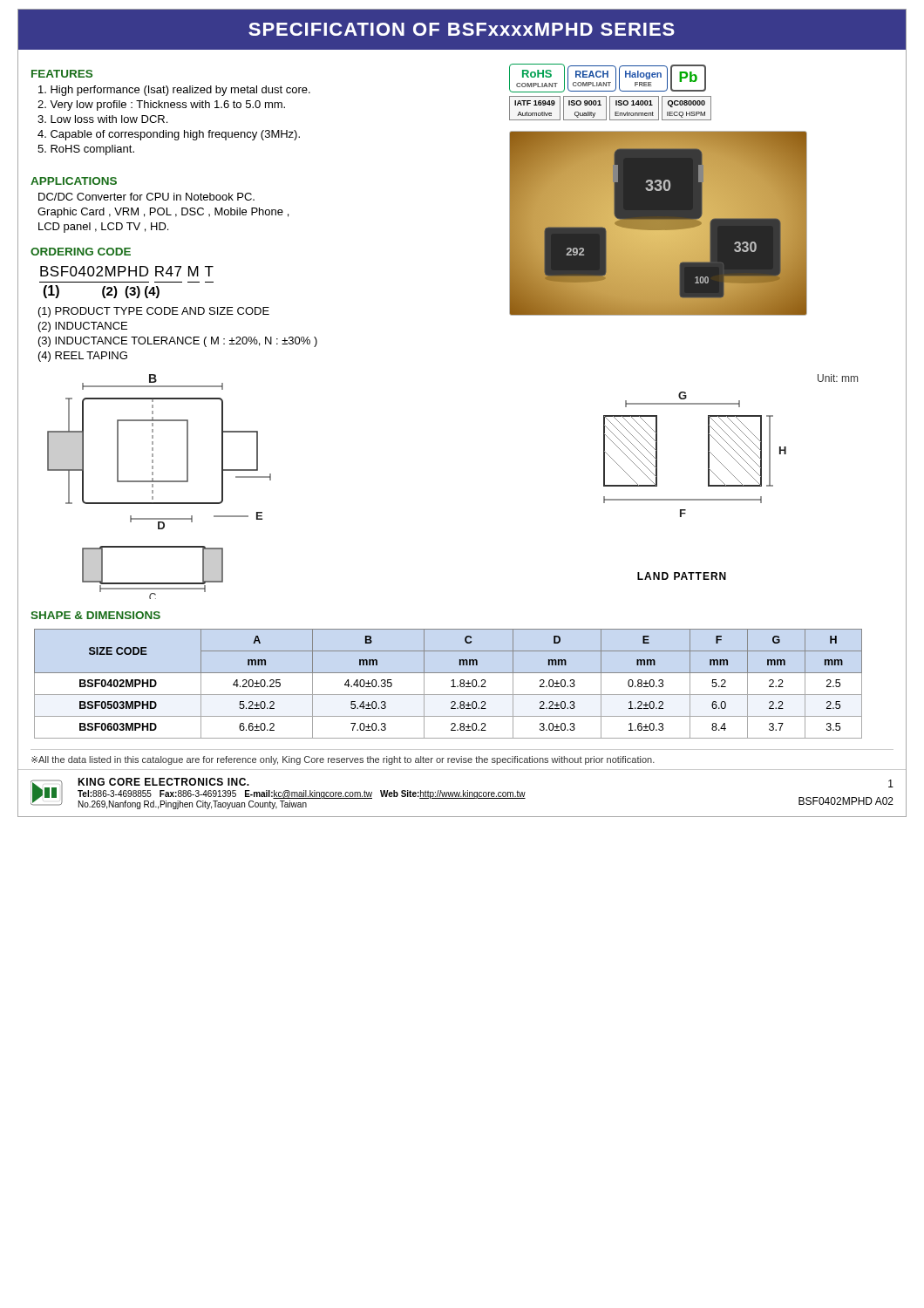924x1308 pixels.
Task: Point to the passage starting "High performance (Isat) realized by metal"
Action: [x=174, y=89]
